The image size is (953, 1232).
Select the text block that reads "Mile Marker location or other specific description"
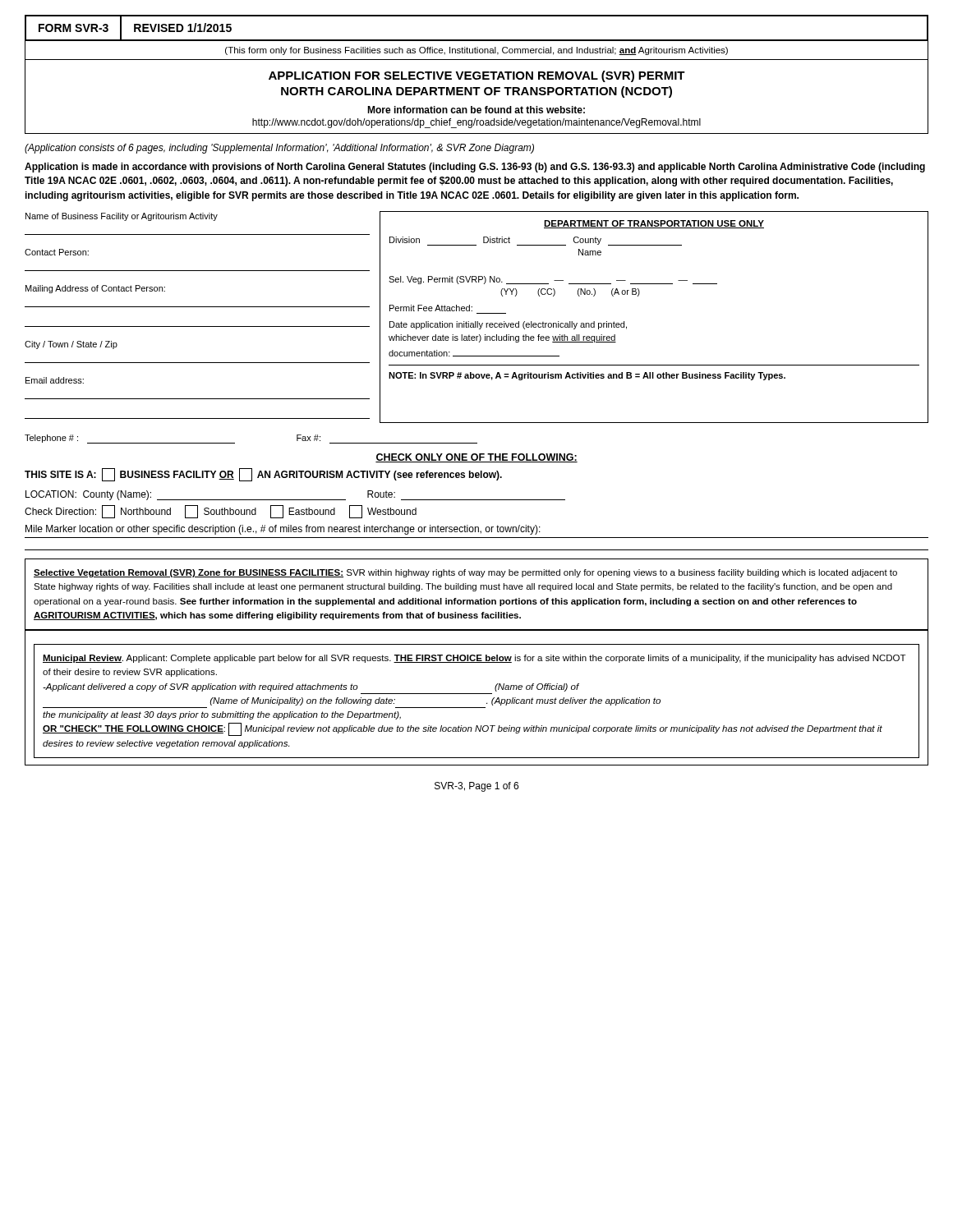283,529
